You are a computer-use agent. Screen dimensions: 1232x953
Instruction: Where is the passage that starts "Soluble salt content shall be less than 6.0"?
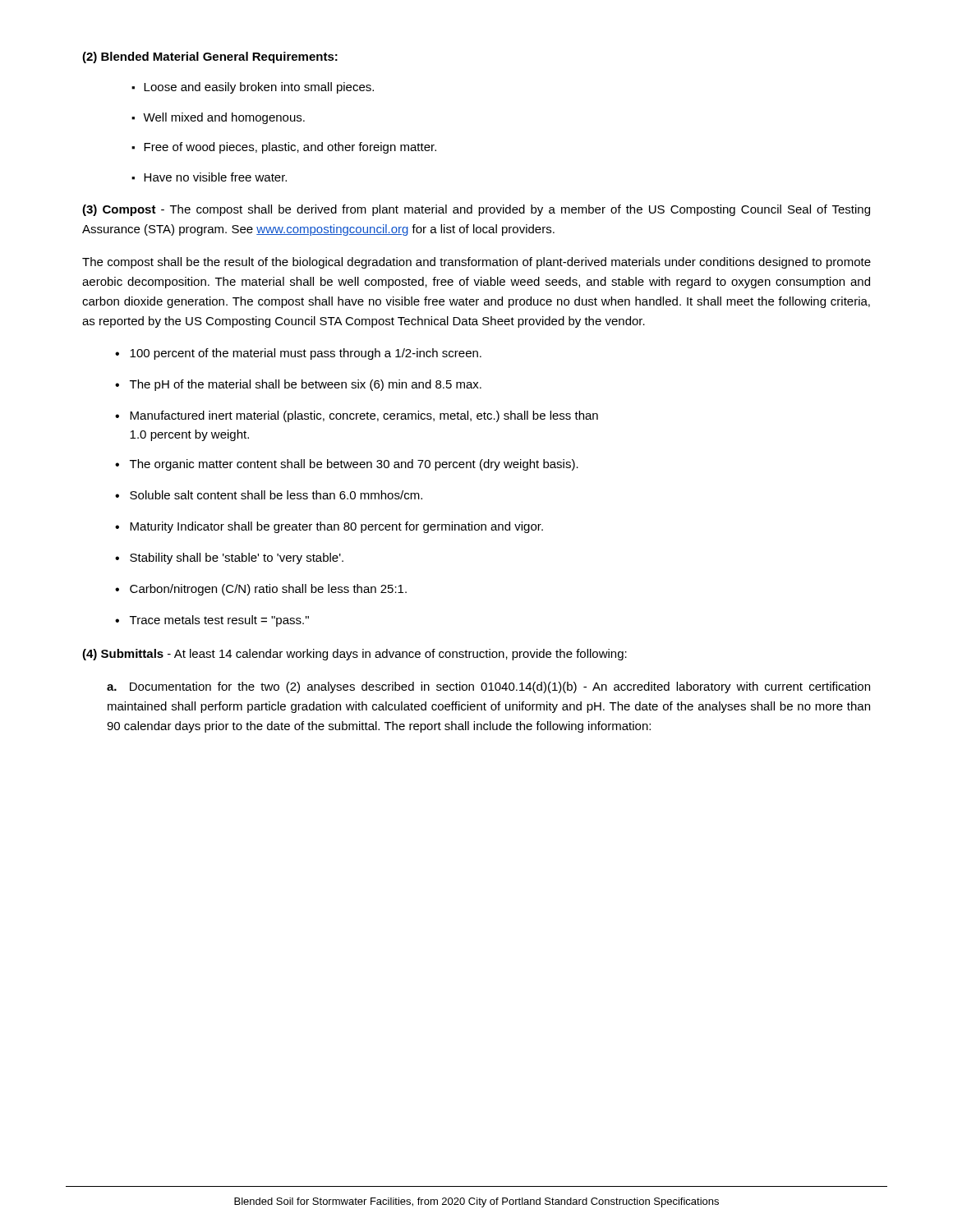coord(276,495)
